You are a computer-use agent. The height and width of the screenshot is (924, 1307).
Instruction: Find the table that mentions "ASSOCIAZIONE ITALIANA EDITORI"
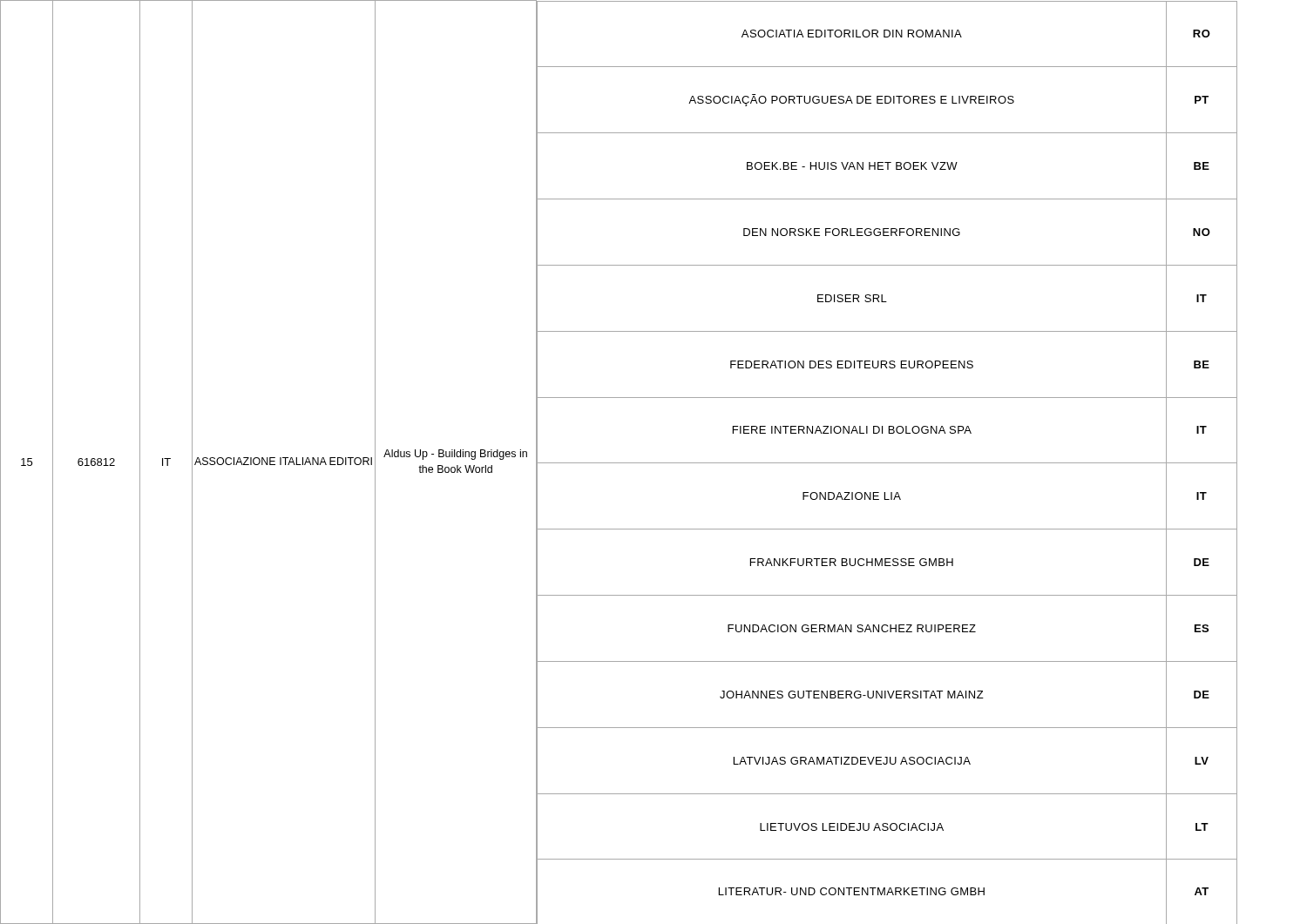pyautogui.click(x=654, y=462)
